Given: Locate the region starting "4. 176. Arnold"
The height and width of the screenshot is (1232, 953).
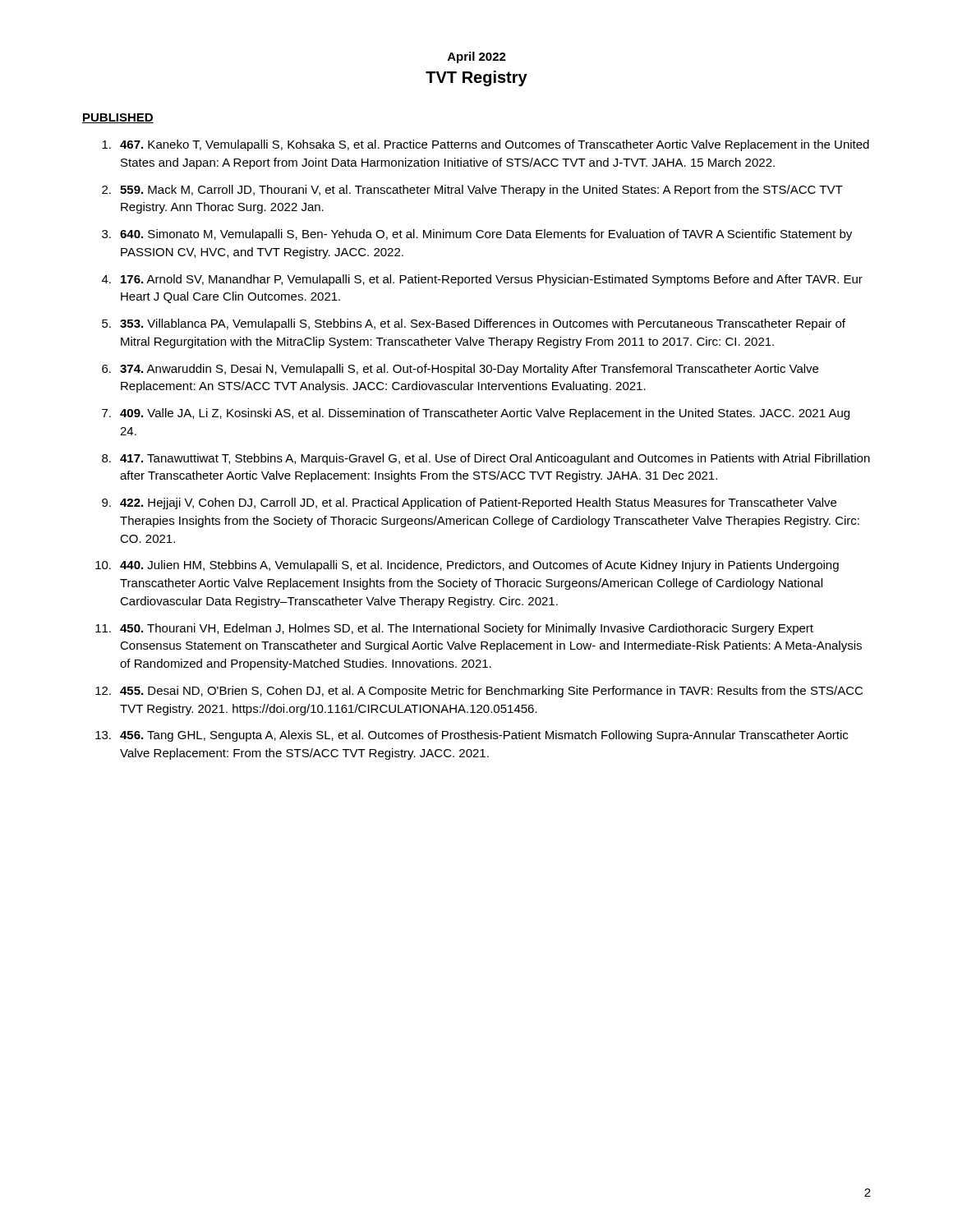Looking at the screenshot, I should [476, 288].
